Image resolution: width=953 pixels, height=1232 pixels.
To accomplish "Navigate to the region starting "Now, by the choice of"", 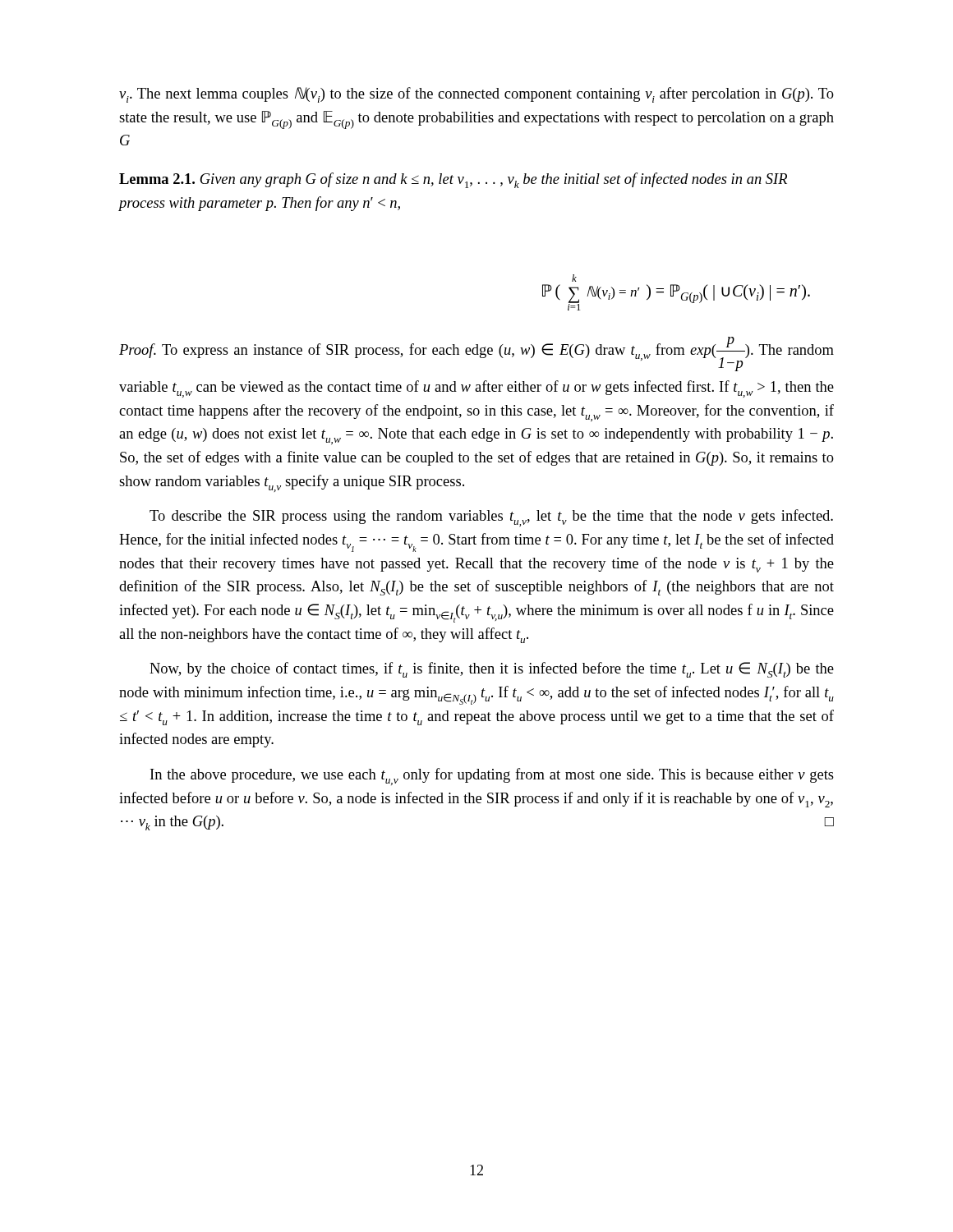I will (476, 704).
